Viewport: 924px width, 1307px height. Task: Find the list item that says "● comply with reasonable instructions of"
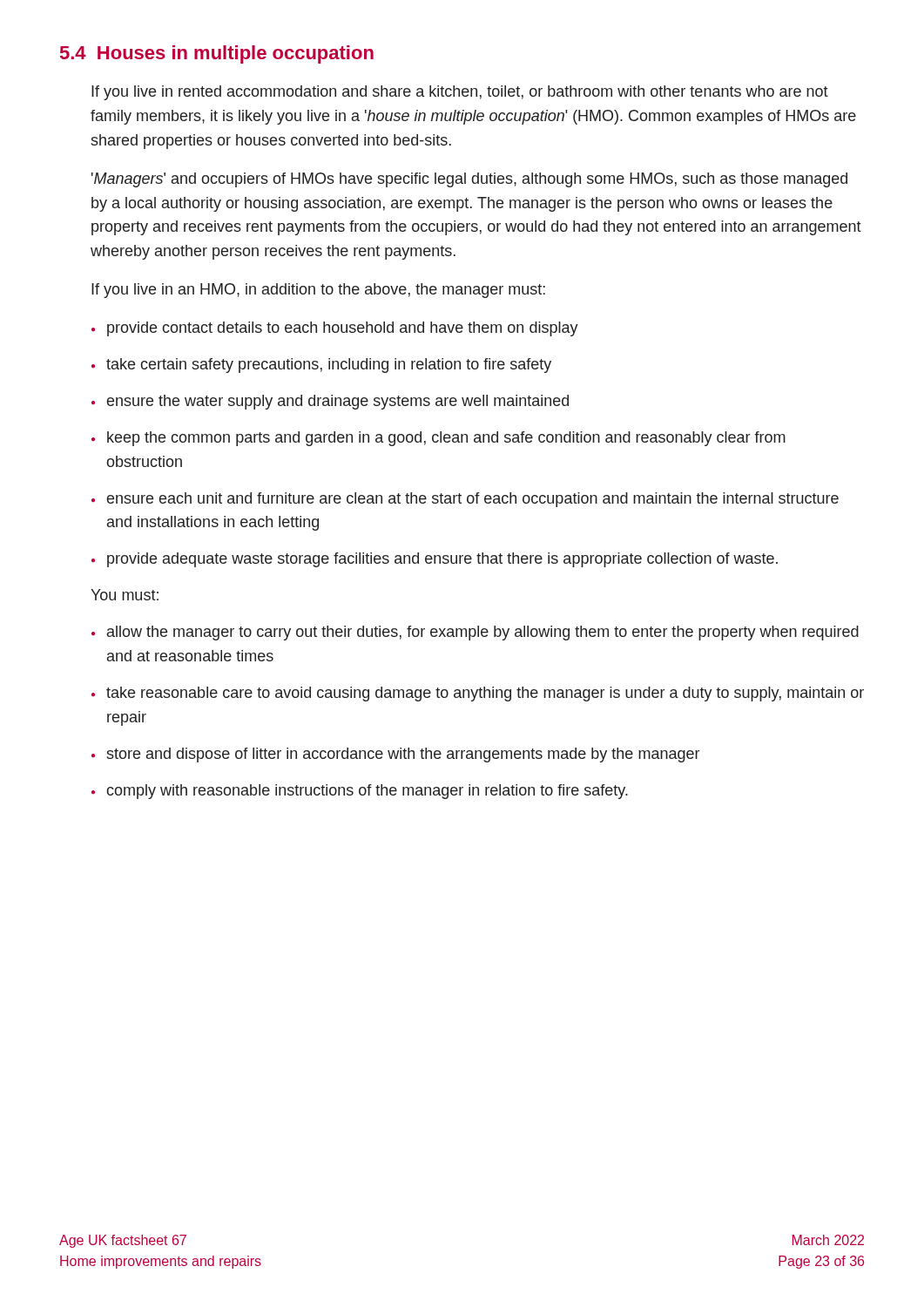478,791
